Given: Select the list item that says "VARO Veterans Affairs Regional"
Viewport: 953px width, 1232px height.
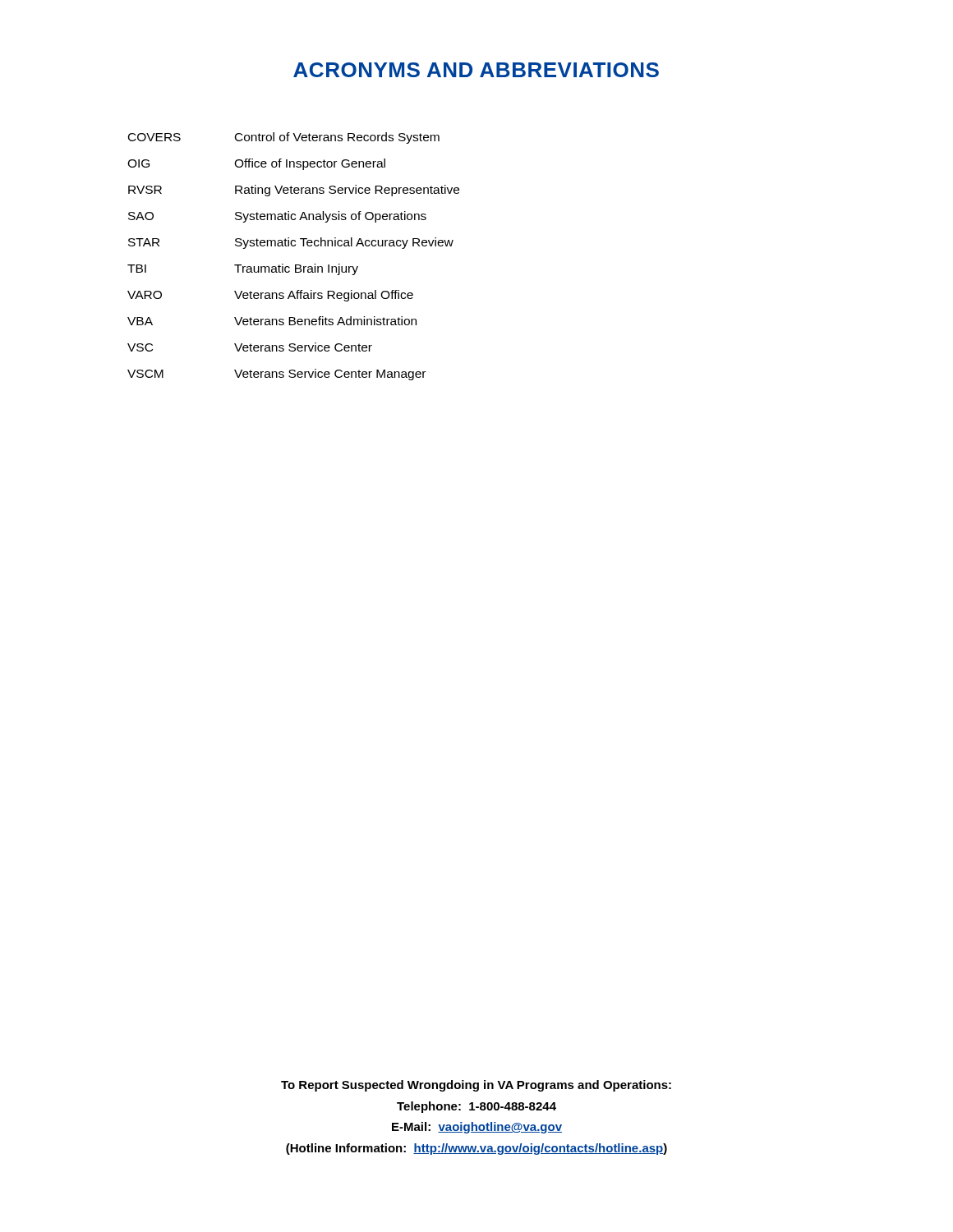Looking at the screenshot, I should coord(270,295).
